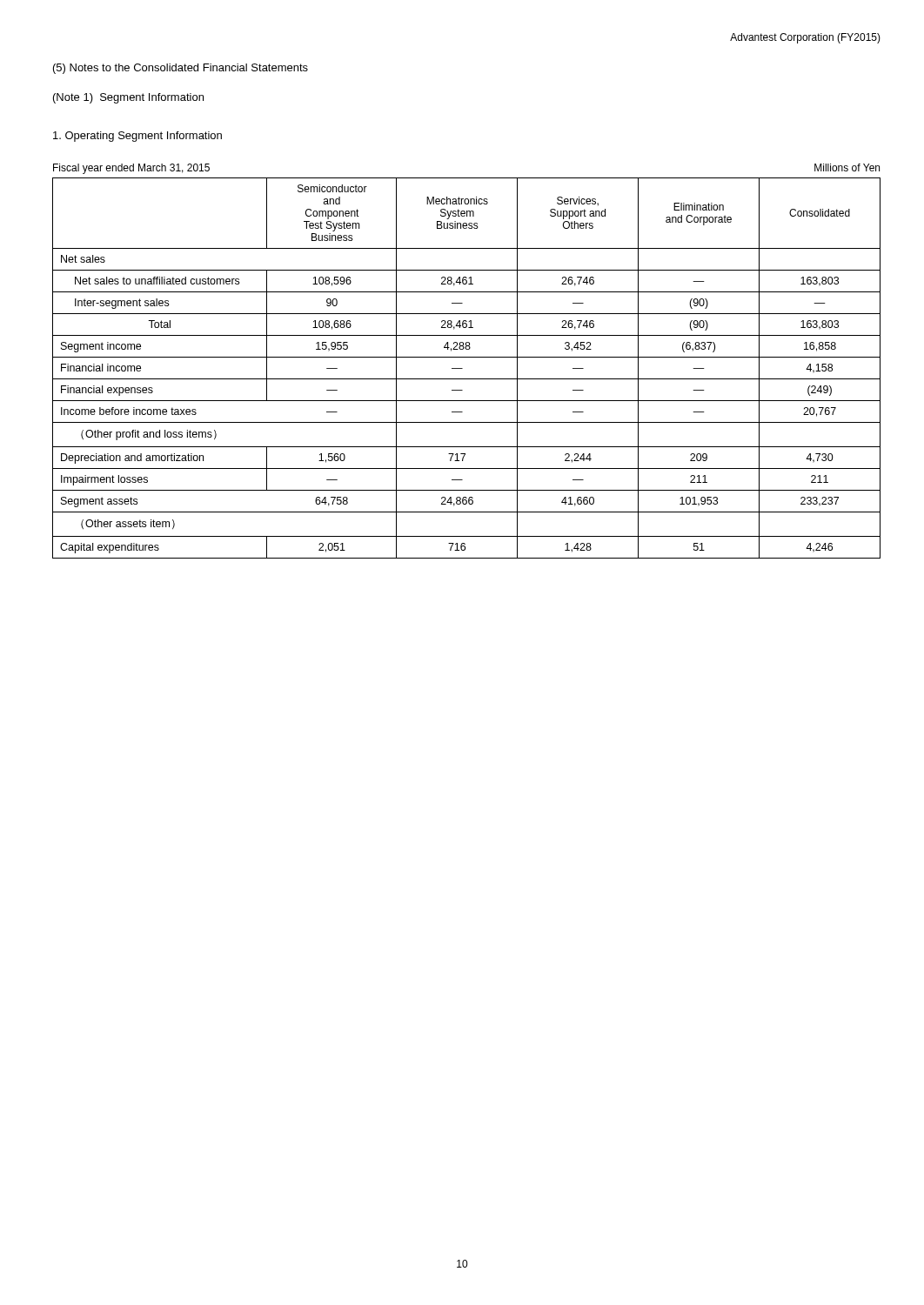Screen dimensions: 1305x924
Task: Find the table that mentions "Financial expenses"
Action: pyautogui.click(x=466, y=368)
